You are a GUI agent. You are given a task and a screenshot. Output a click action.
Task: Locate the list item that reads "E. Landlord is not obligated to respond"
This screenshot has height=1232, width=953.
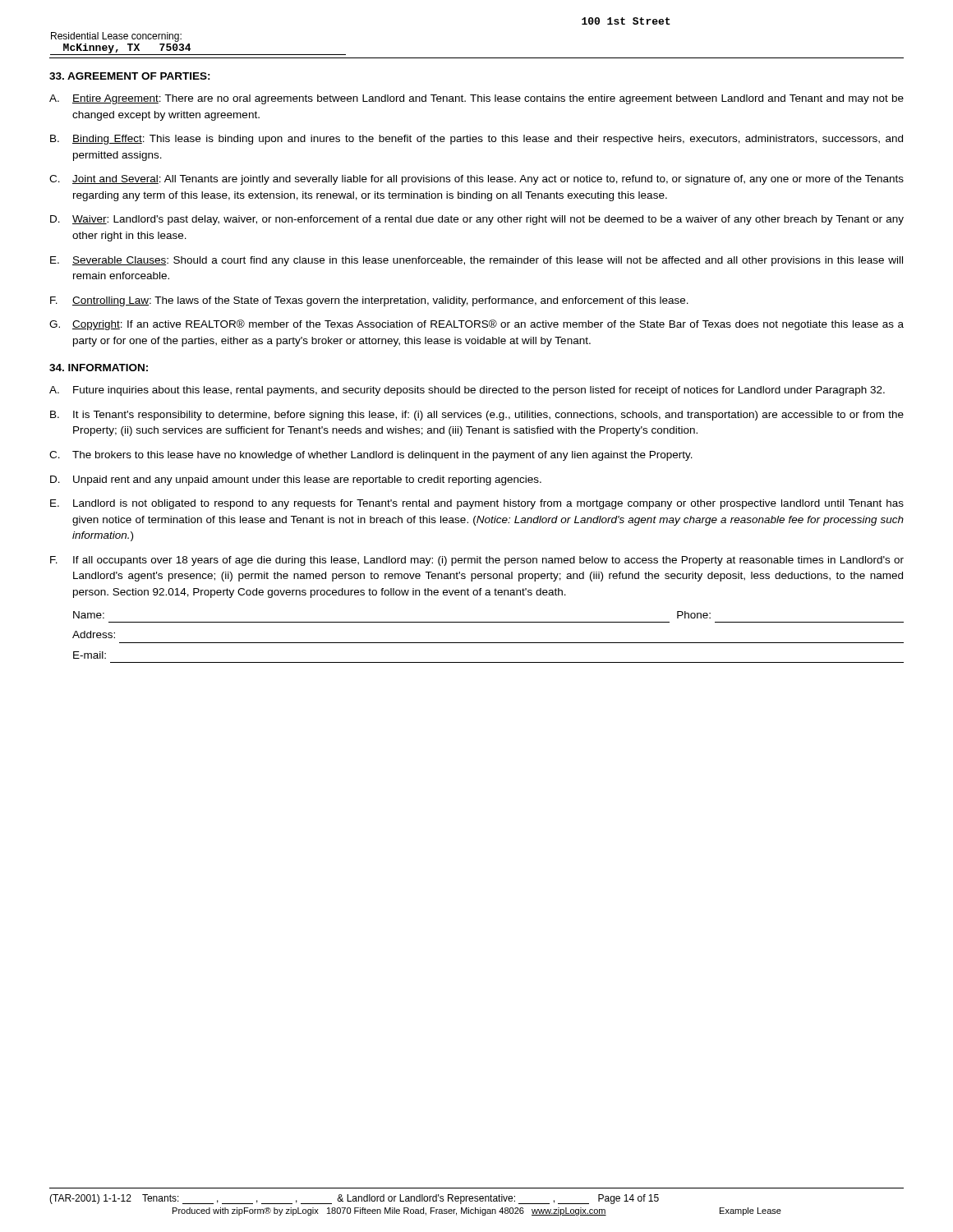click(x=476, y=519)
